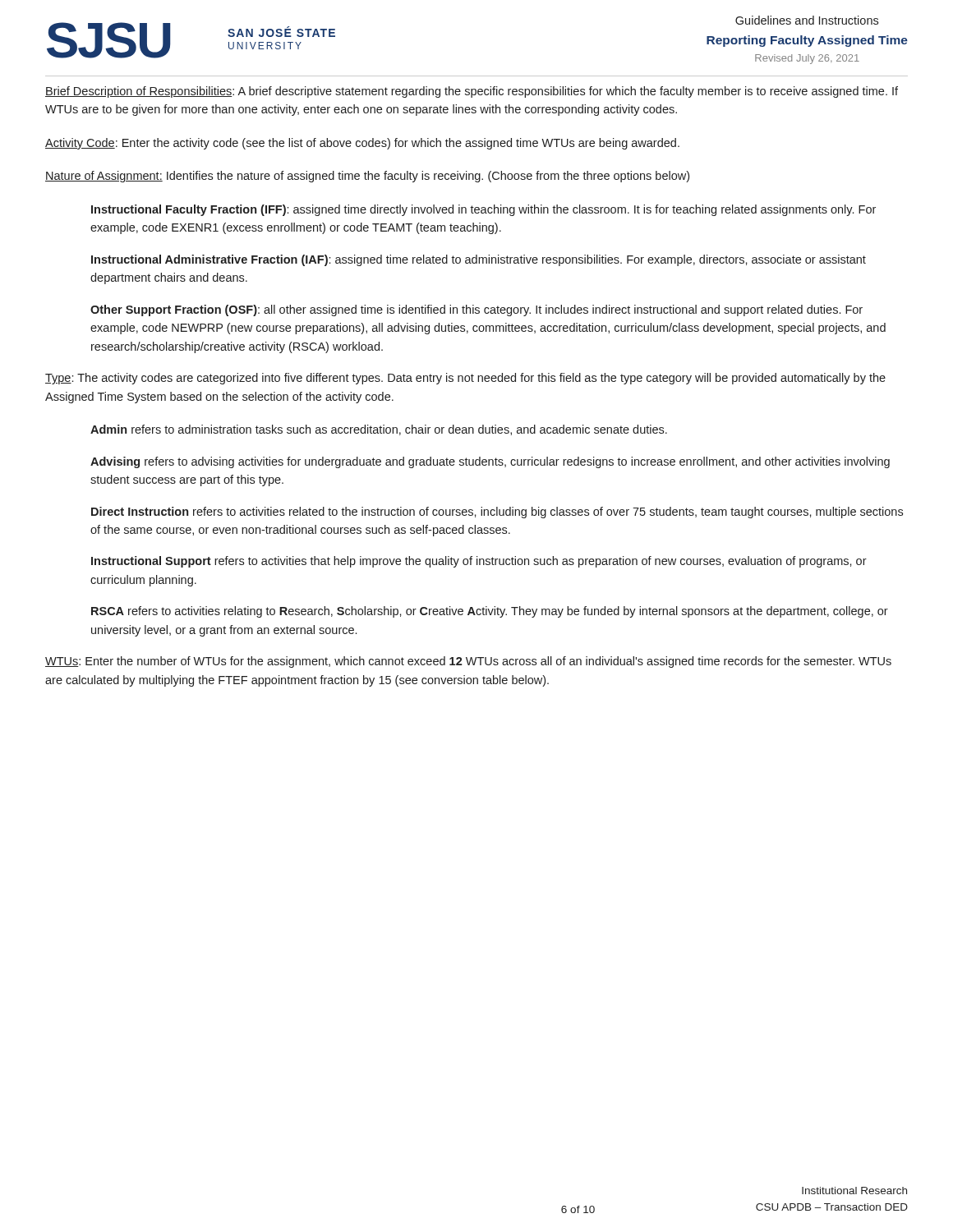Click the passage that begins "Activity Code: Enter the activity code (see"
The height and width of the screenshot is (1232, 953).
[x=363, y=143]
